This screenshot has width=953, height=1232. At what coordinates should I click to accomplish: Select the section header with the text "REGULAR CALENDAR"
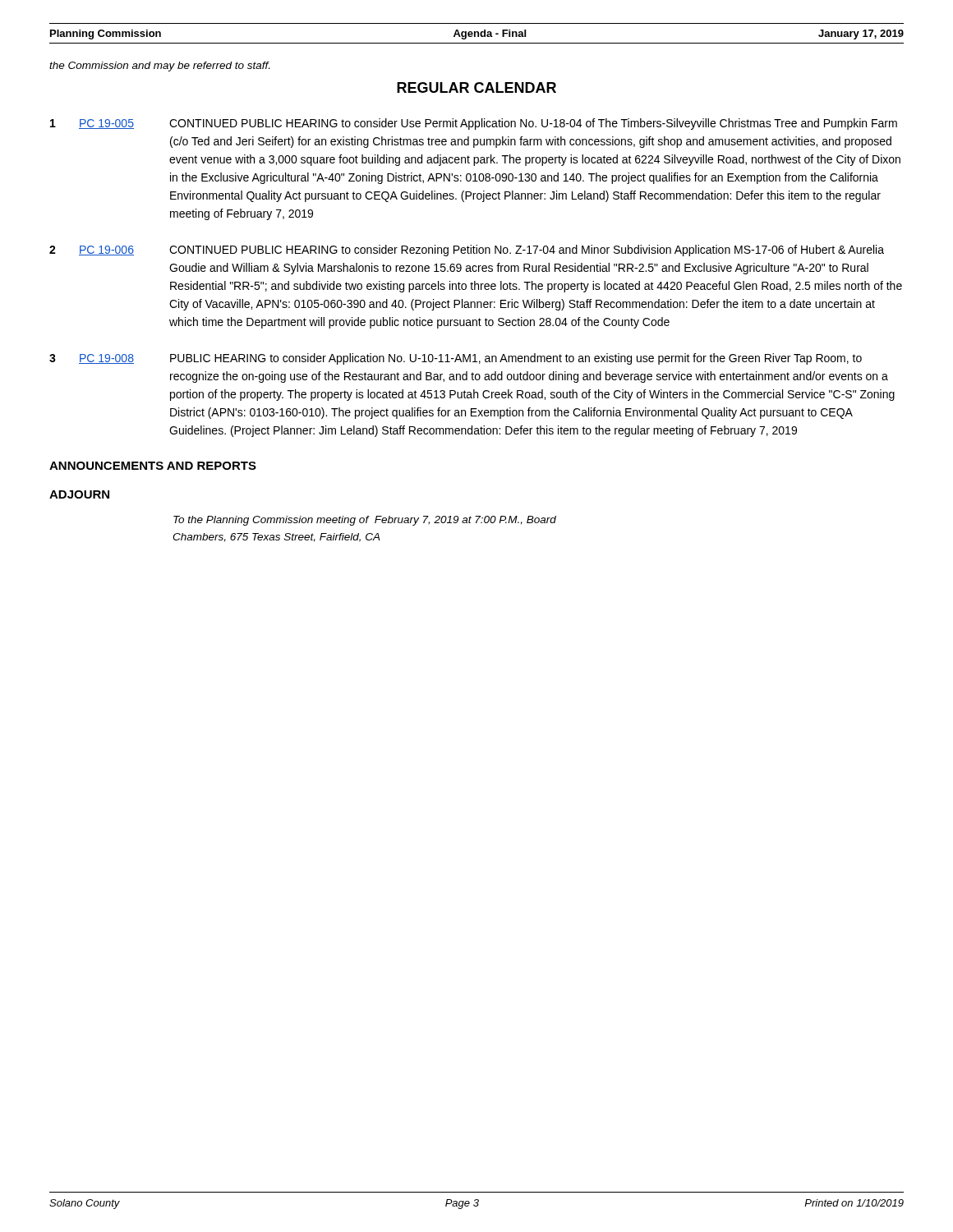[x=476, y=88]
